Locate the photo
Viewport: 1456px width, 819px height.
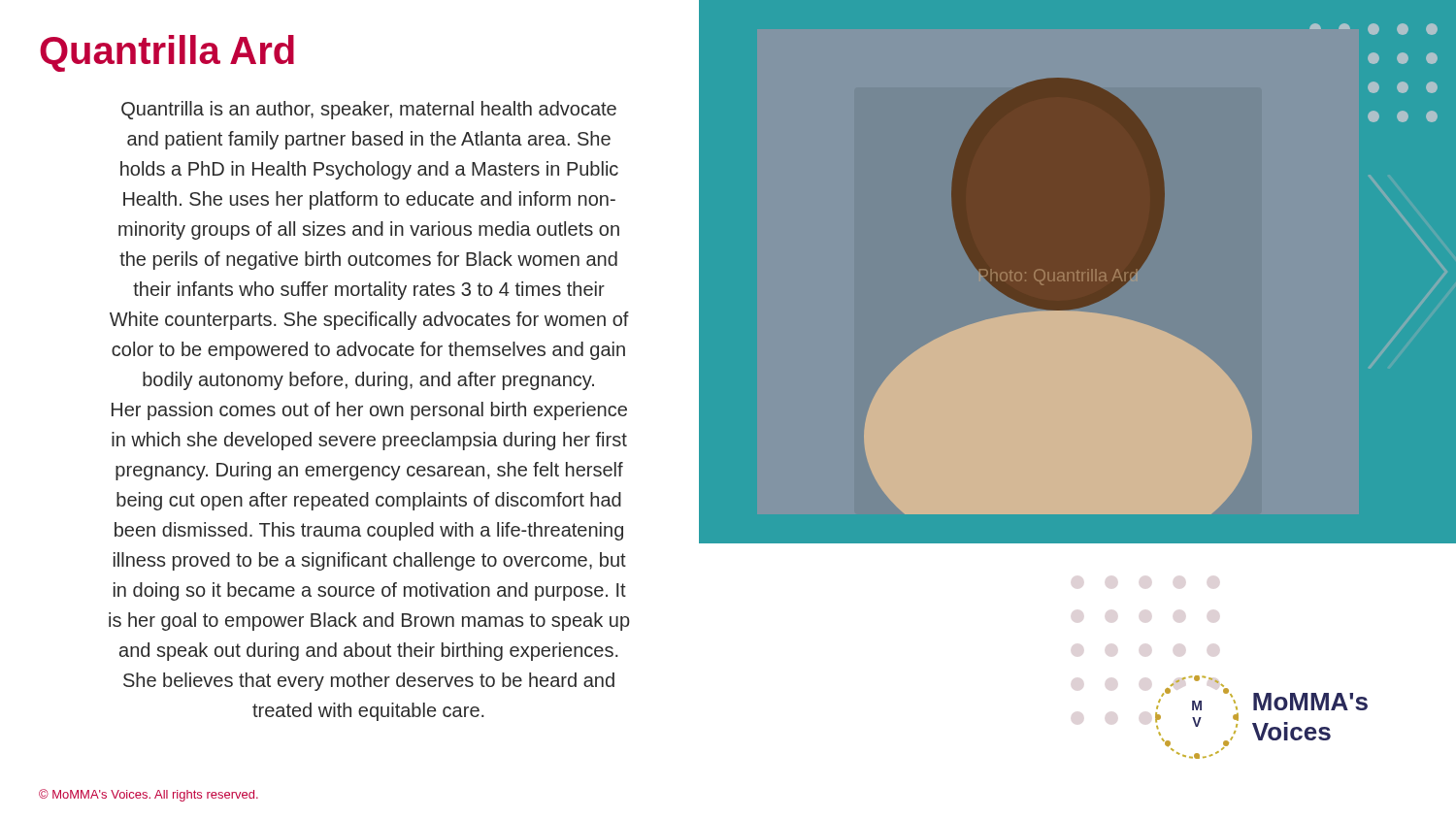[1058, 272]
